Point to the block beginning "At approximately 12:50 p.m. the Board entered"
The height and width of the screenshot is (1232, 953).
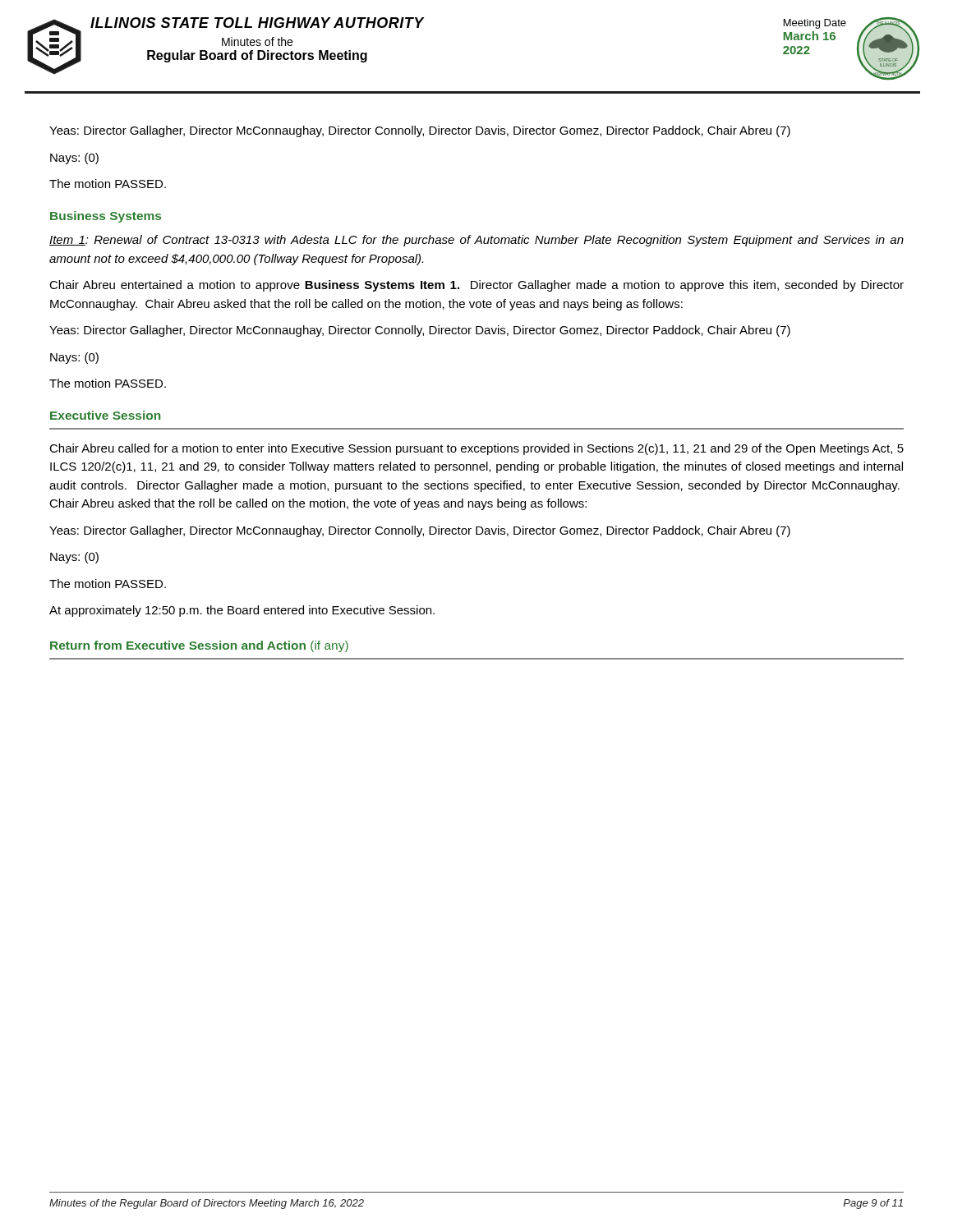(x=242, y=610)
